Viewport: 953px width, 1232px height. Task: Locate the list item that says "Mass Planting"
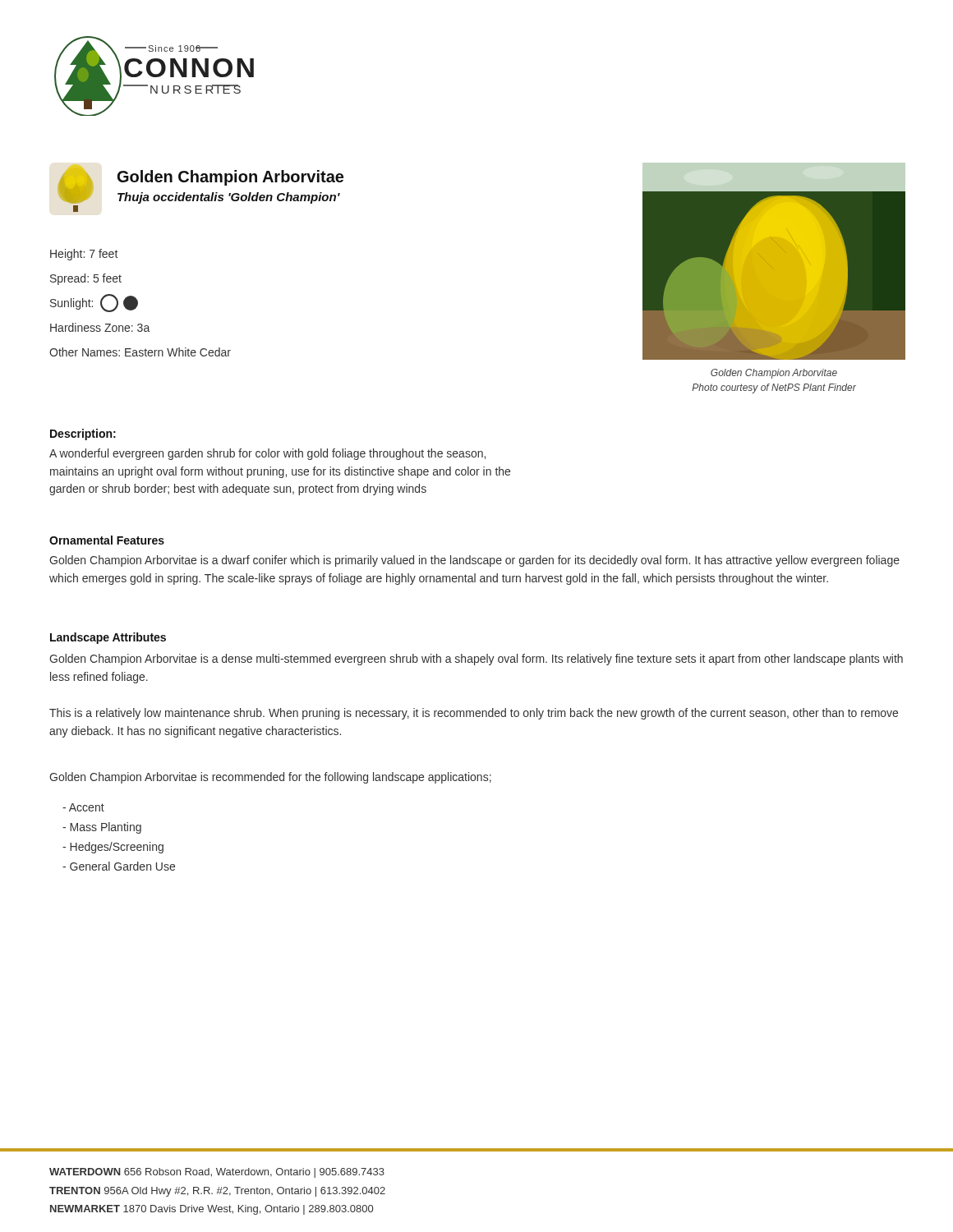102,827
